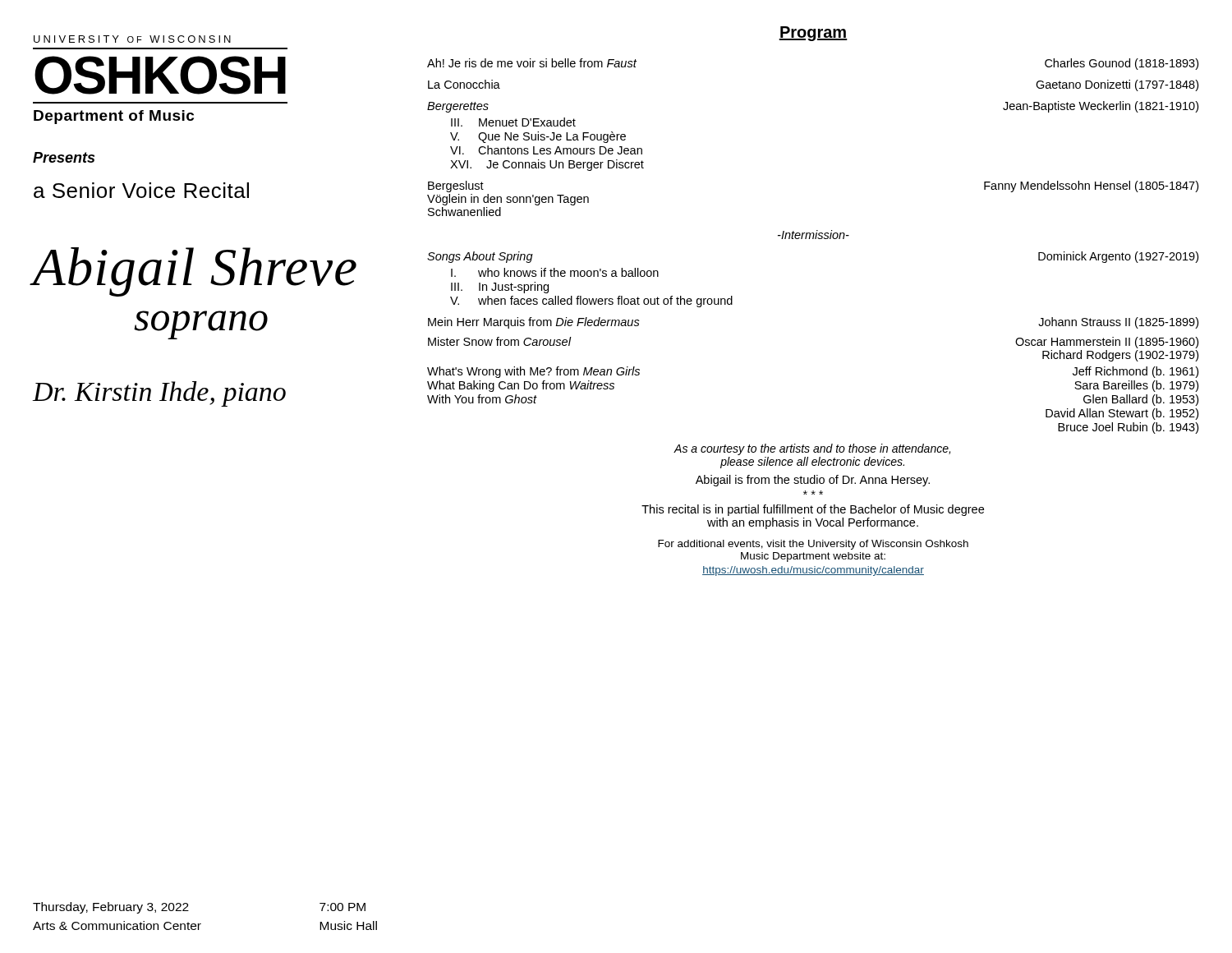Locate the text with the text "La Conocchia Gaetano Donizetti (1797-1848)"
Image resolution: width=1232 pixels, height=953 pixels.
(x=460, y=85)
